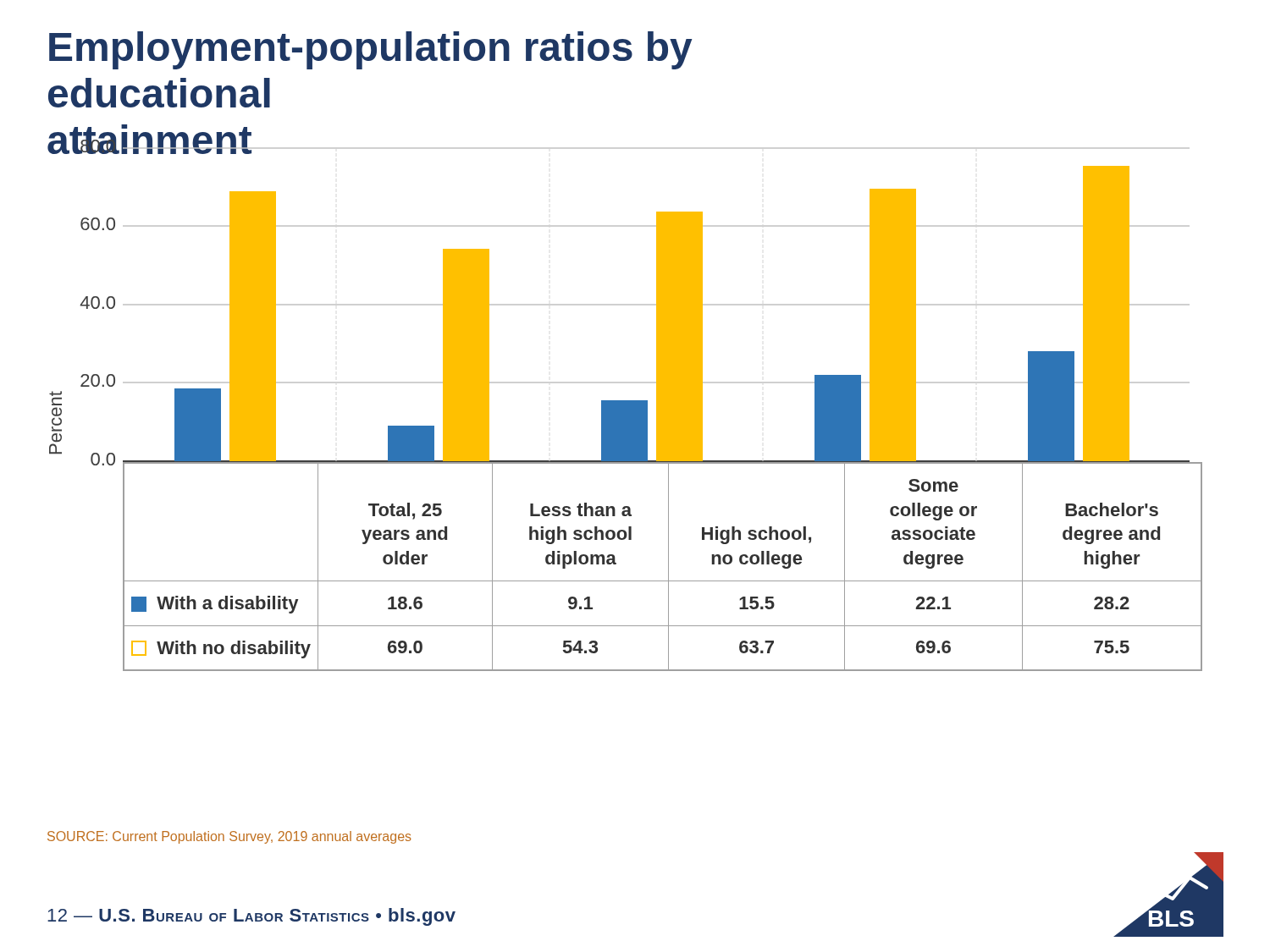Select the logo

tap(1168, 894)
